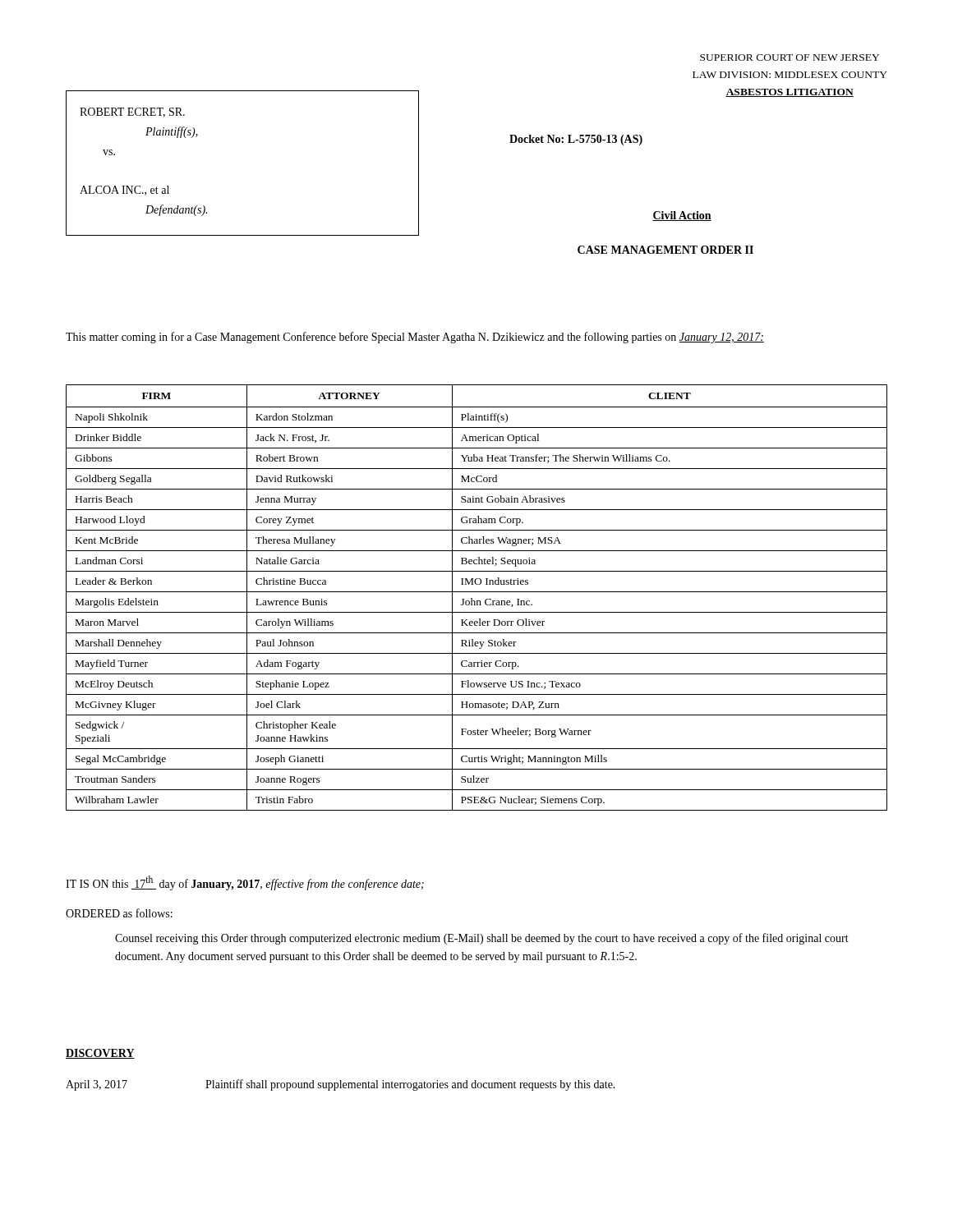
Task: Locate the passage starting "CASE MANAGEMENT ORDER II"
Action: tap(665, 250)
